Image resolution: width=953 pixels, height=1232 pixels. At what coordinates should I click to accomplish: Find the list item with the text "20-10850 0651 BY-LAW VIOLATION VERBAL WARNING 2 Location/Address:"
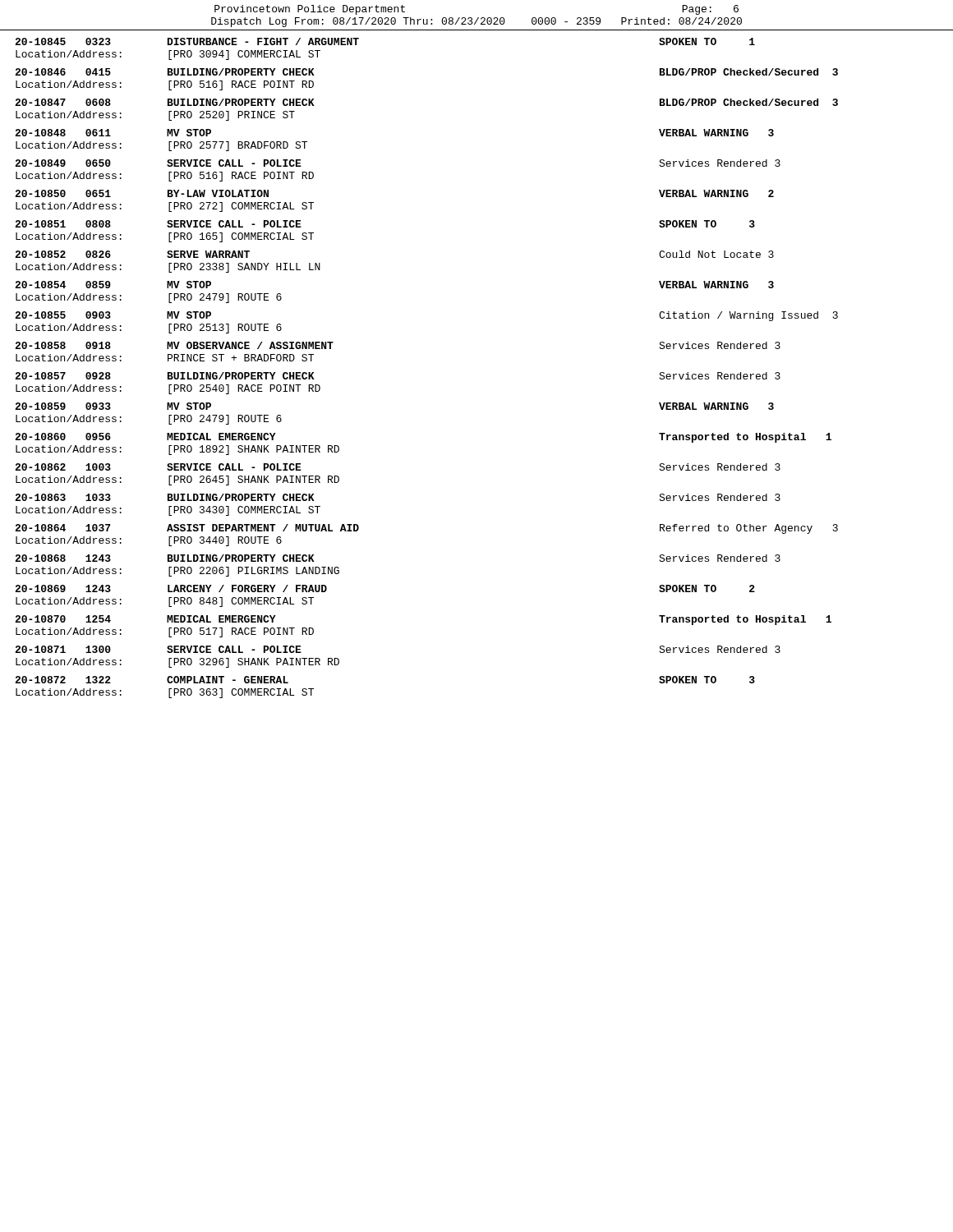point(37,193)
